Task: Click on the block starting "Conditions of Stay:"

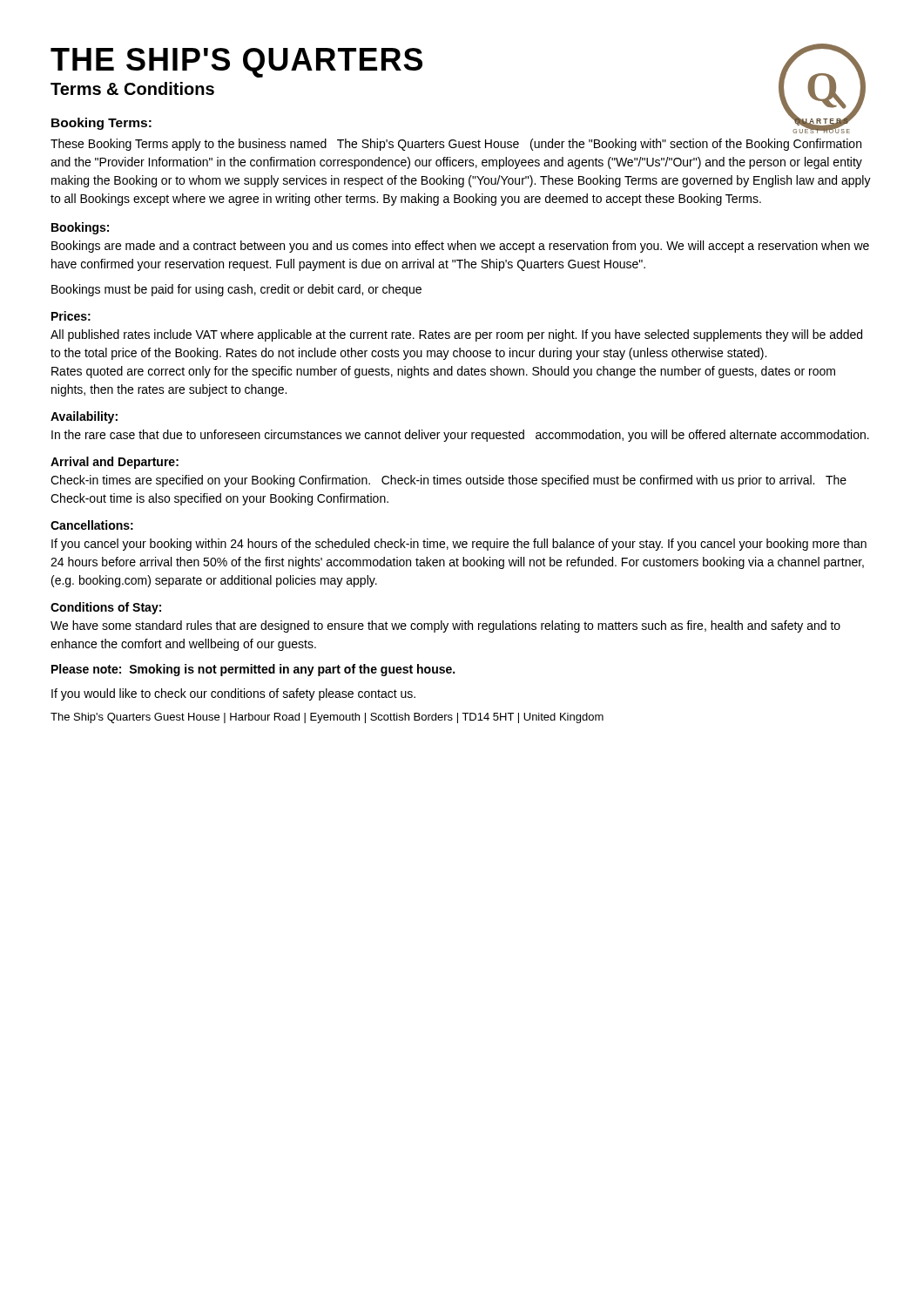Action: (x=106, y=608)
